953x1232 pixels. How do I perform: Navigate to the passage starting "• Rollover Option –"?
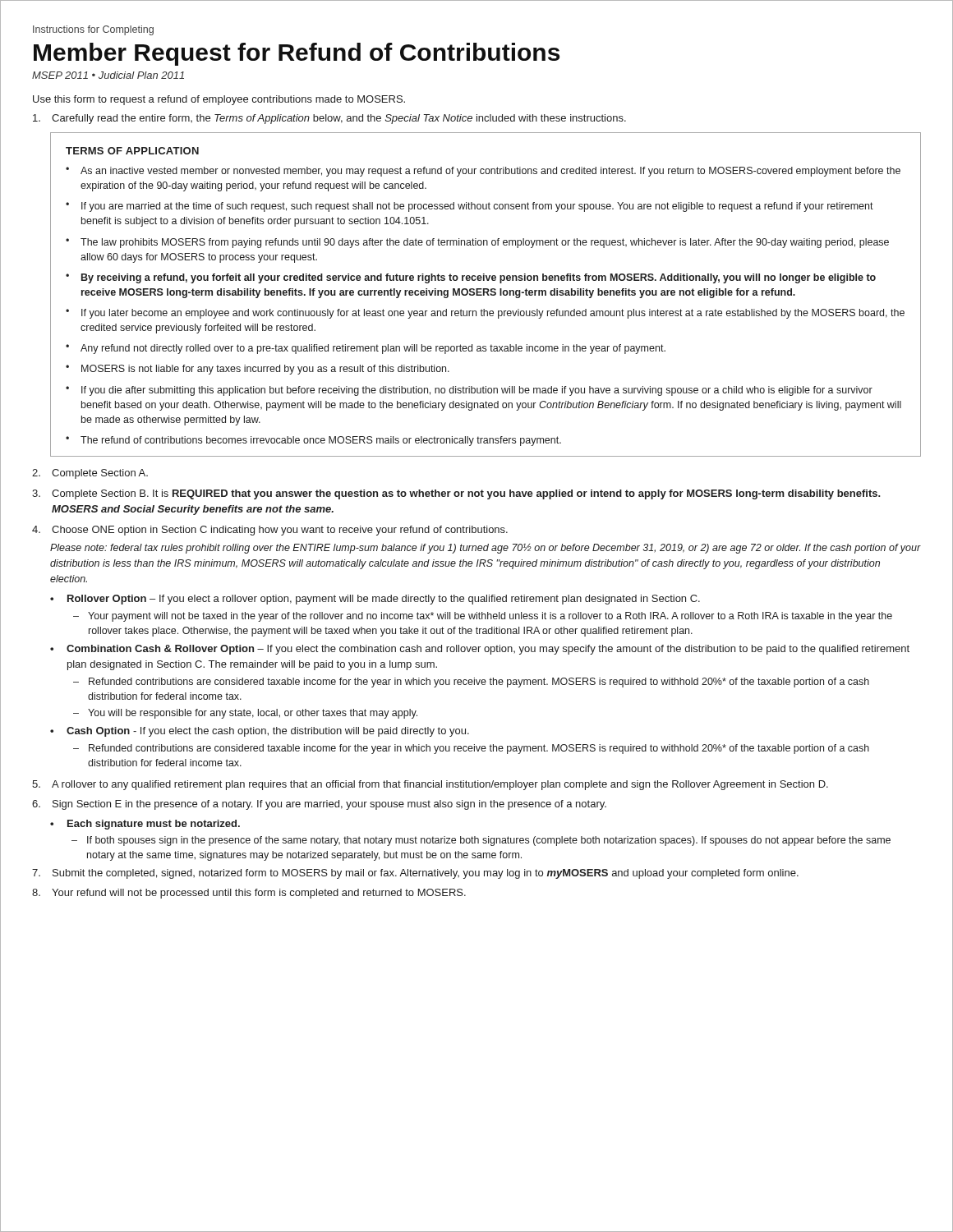[x=486, y=599]
